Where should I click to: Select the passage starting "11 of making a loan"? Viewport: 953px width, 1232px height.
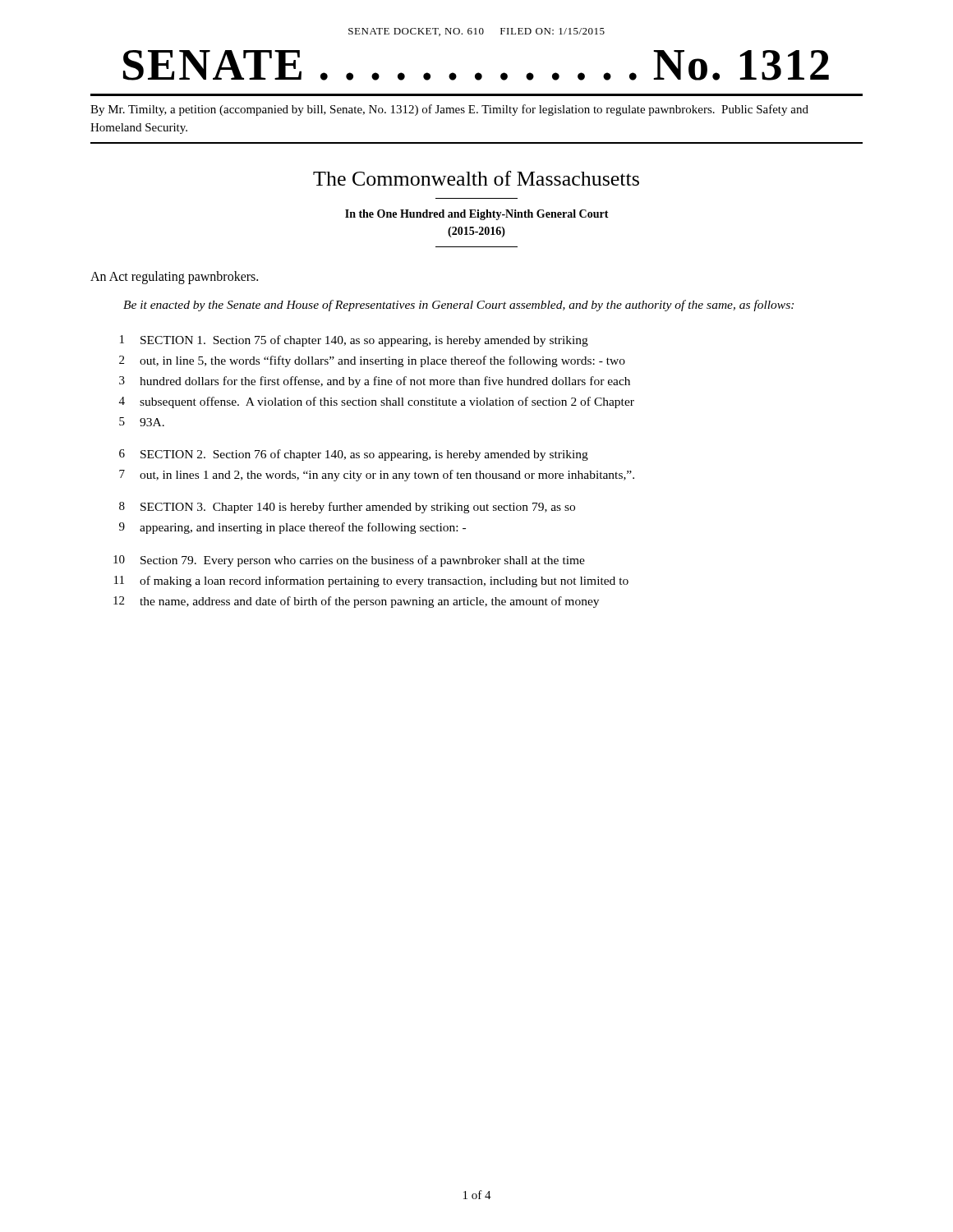476,580
